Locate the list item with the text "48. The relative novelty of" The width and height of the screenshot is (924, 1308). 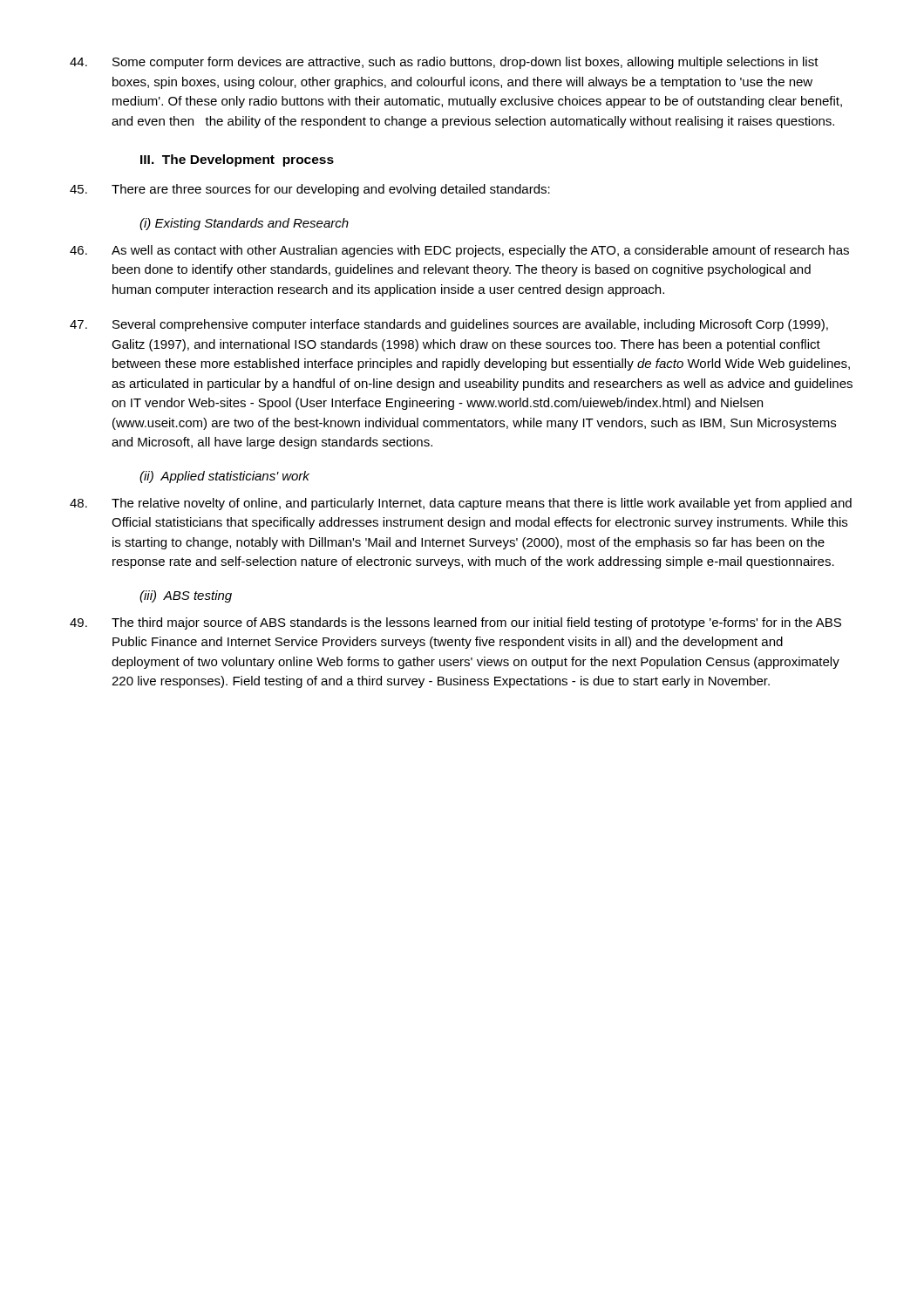point(462,532)
